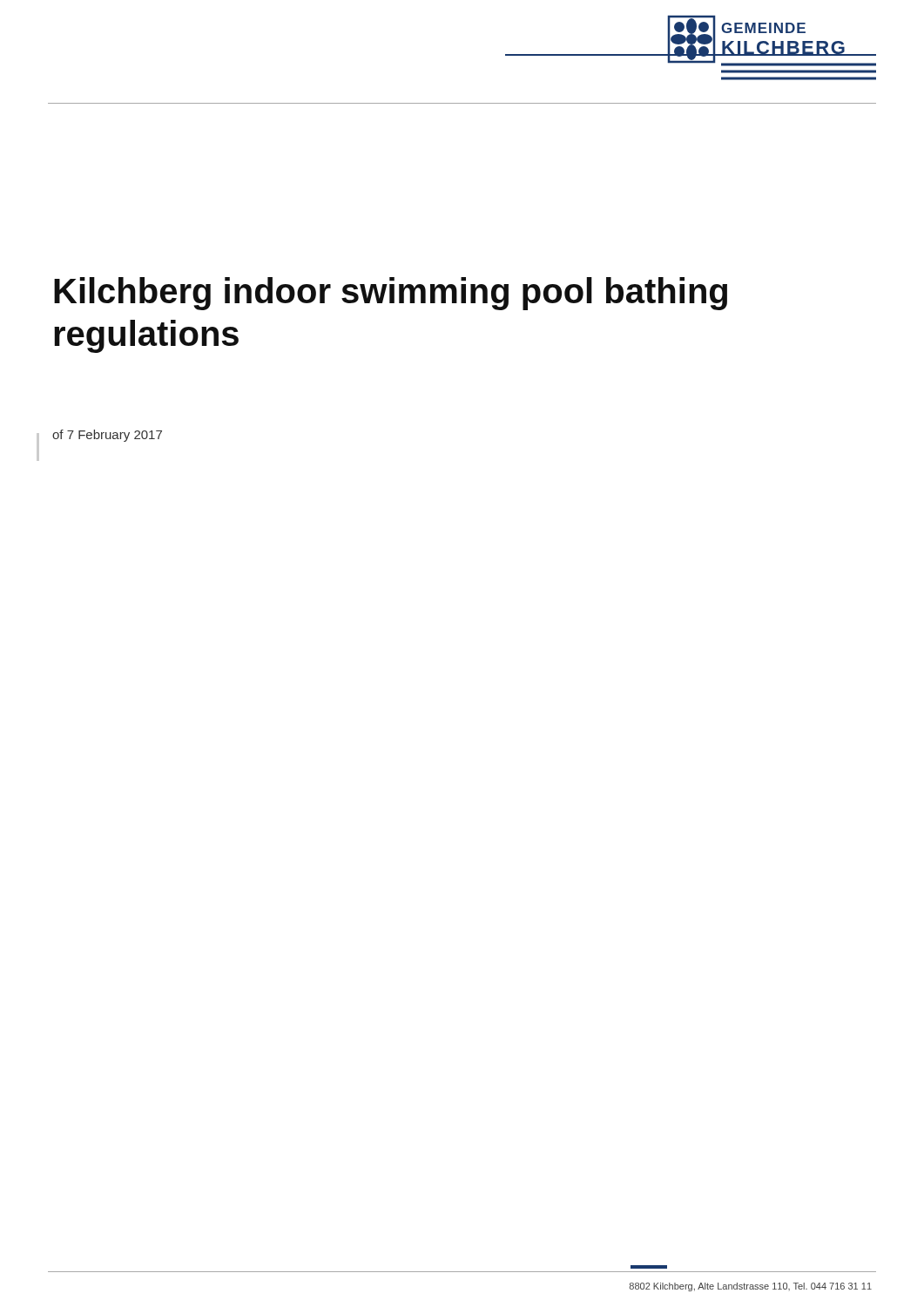The width and height of the screenshot is (924, 1307).
Task: Locate the logo
Action: 772,50
